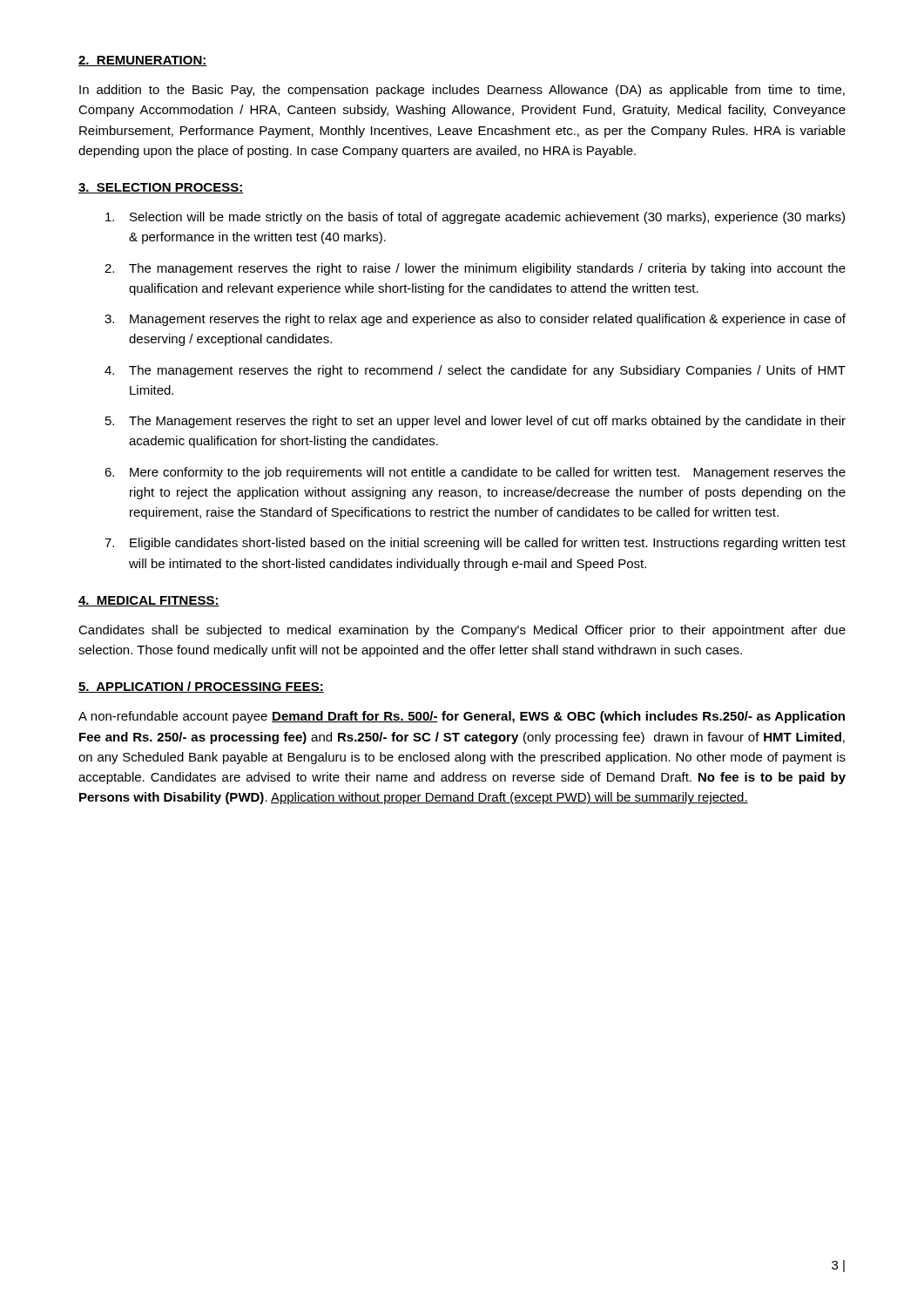This screenshot has width=924, height=1307.
Task: Find the list item that reads "Selection will be made strictly on the"
Action: [x=475, y=227]
